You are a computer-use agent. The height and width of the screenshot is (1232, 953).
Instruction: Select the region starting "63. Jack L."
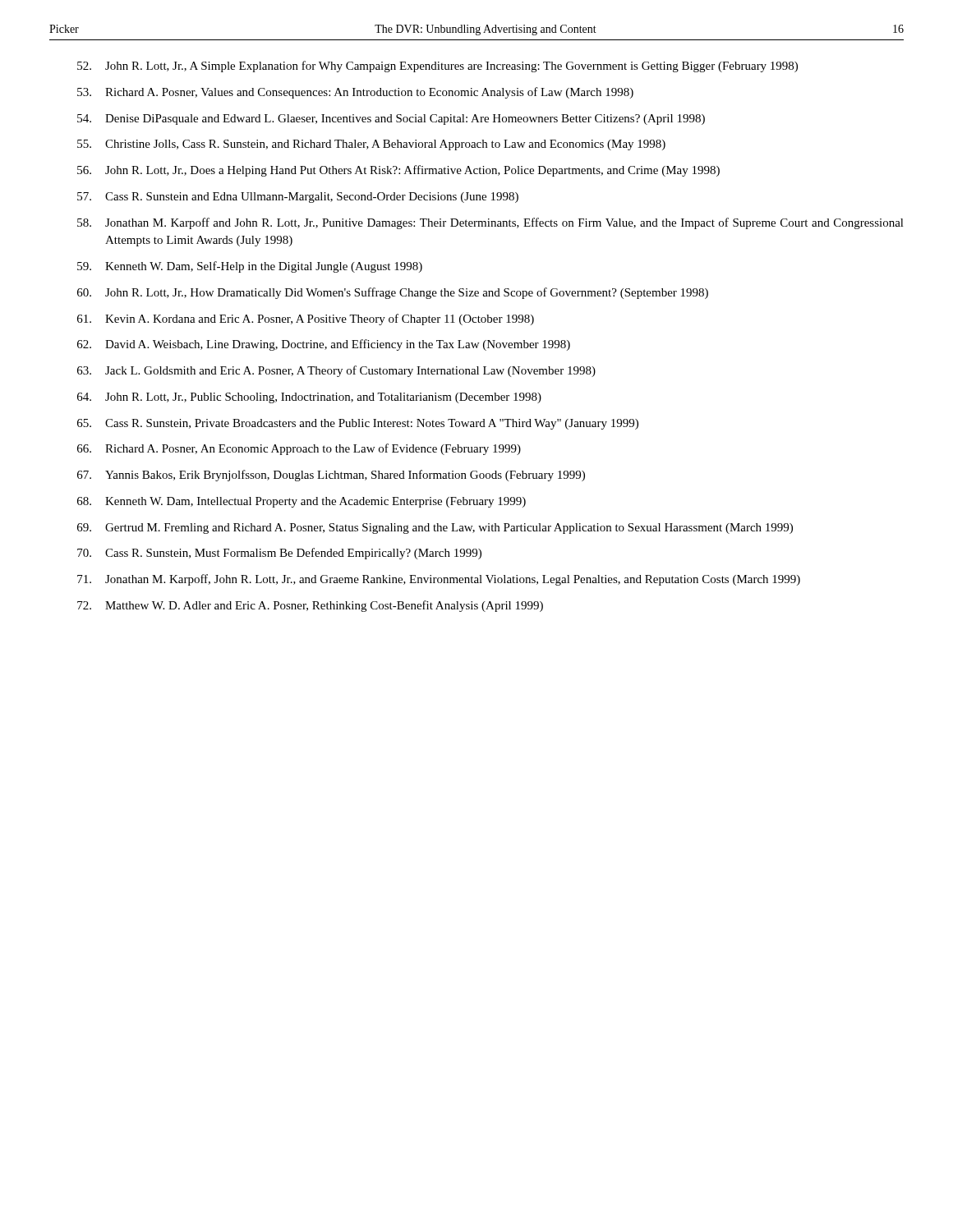tap(476, 371)
